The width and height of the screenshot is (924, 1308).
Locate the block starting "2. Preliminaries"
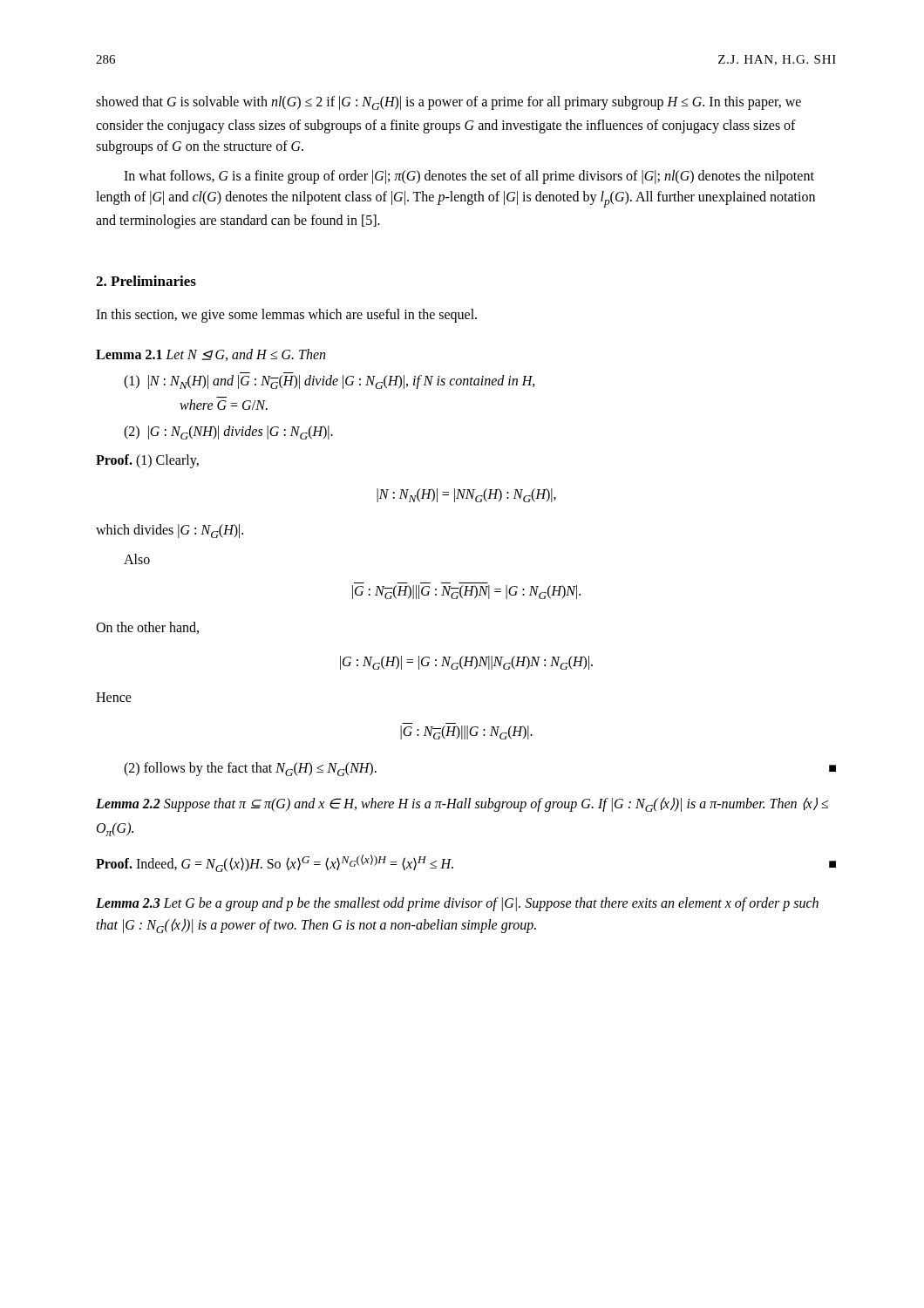click(146, 282)
